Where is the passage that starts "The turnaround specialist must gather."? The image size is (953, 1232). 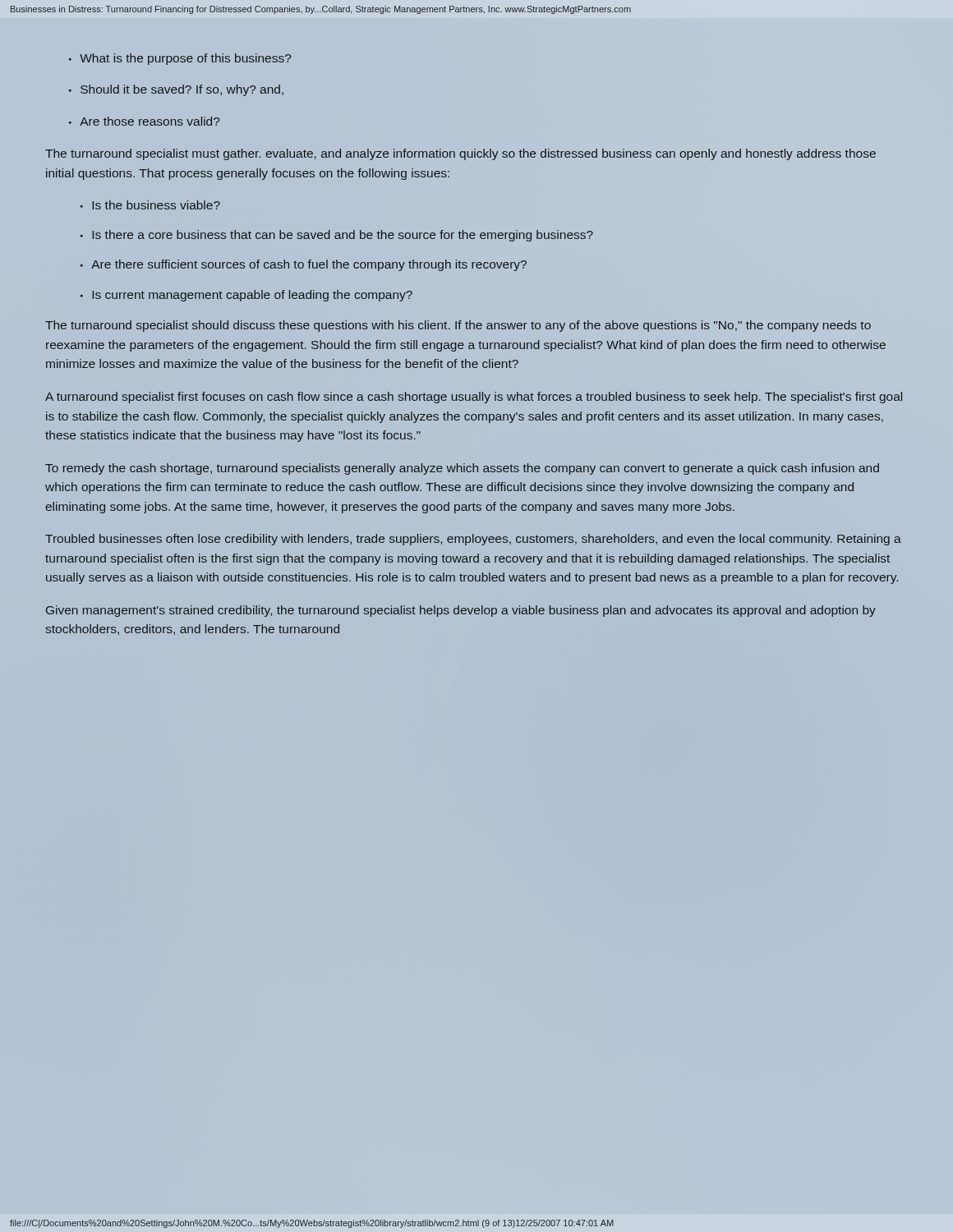(461, 163)
